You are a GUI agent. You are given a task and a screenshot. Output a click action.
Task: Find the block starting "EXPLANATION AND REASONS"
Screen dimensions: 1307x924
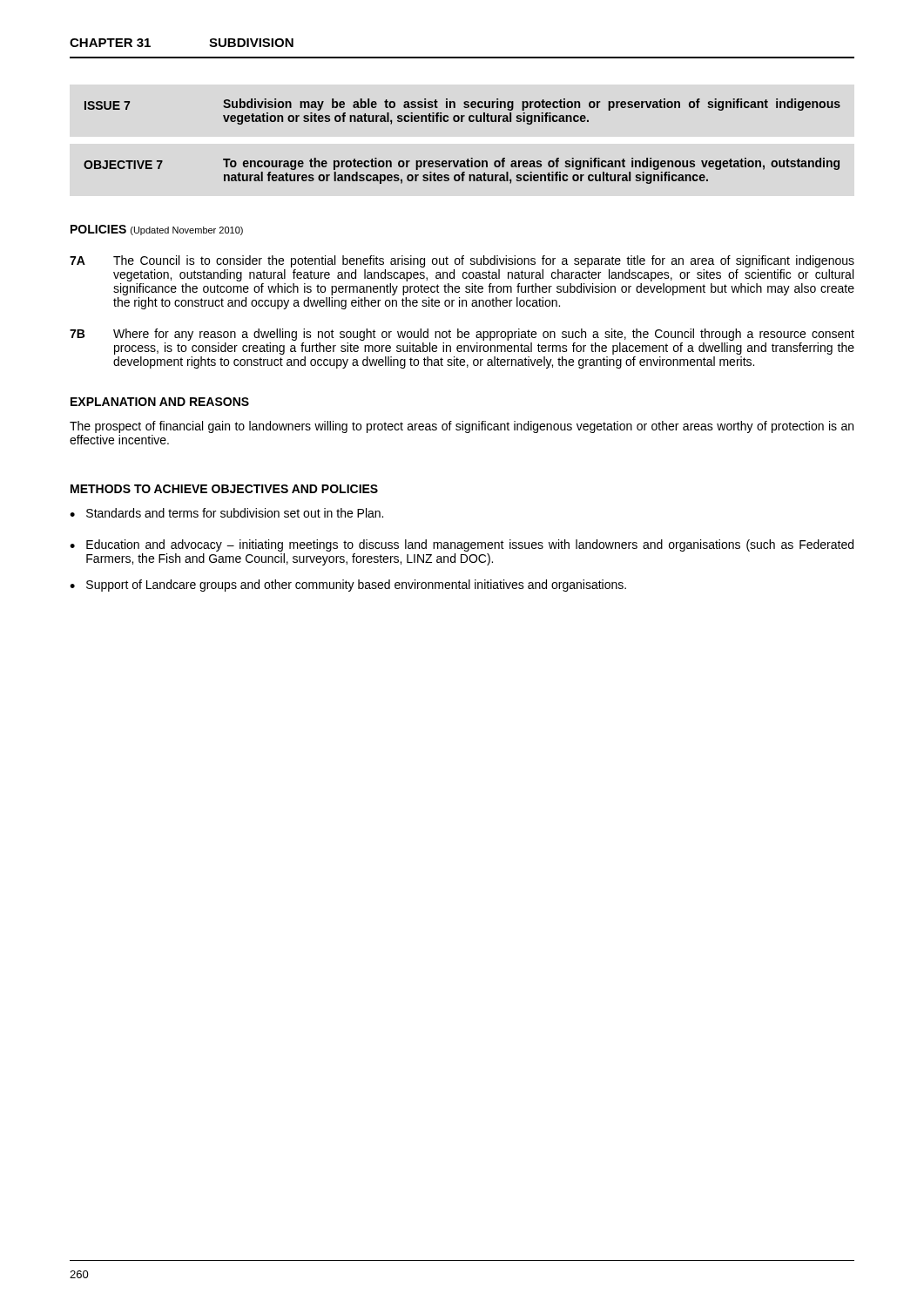pos(159,402)
